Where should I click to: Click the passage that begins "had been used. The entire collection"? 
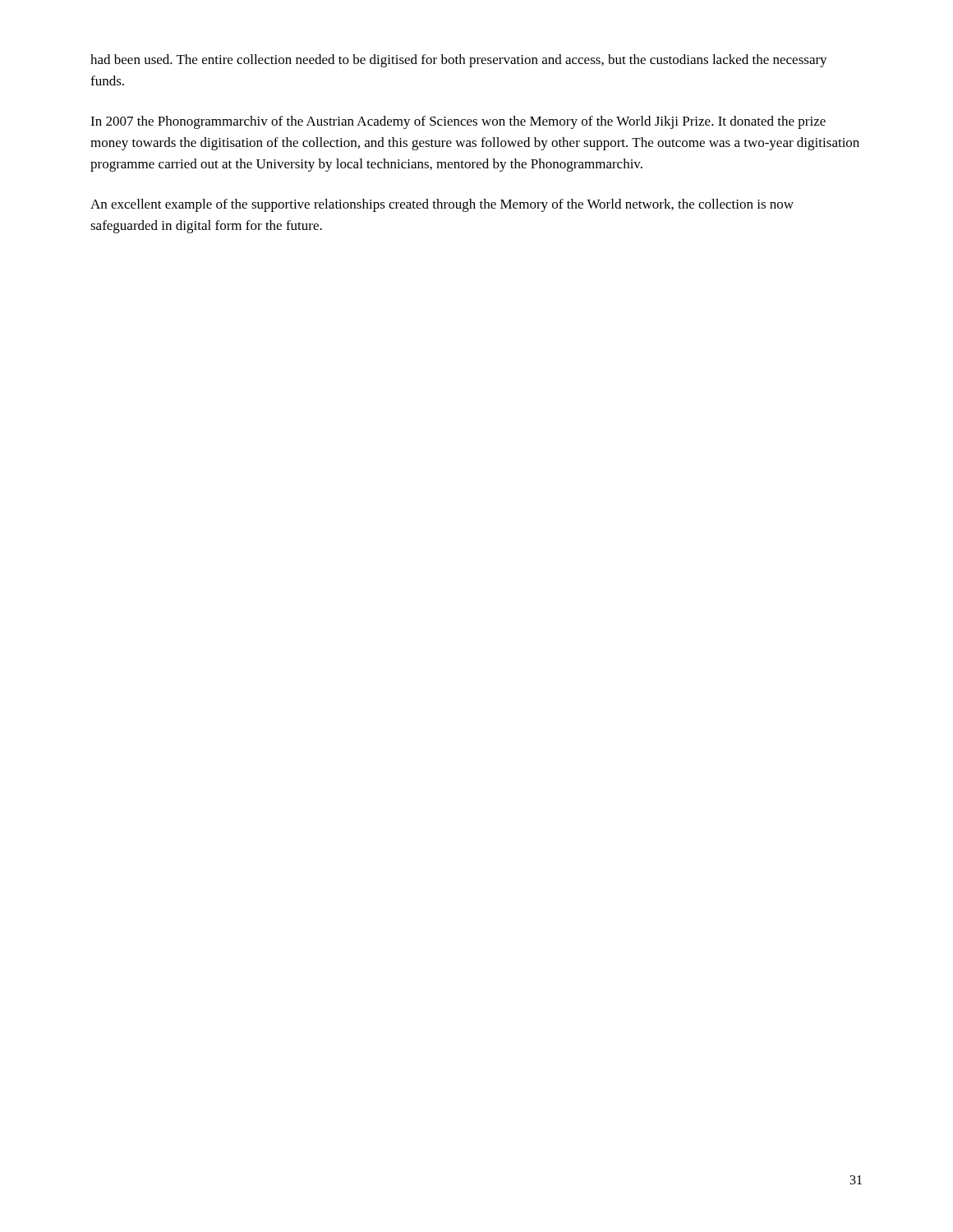click(x=459, y=70)
